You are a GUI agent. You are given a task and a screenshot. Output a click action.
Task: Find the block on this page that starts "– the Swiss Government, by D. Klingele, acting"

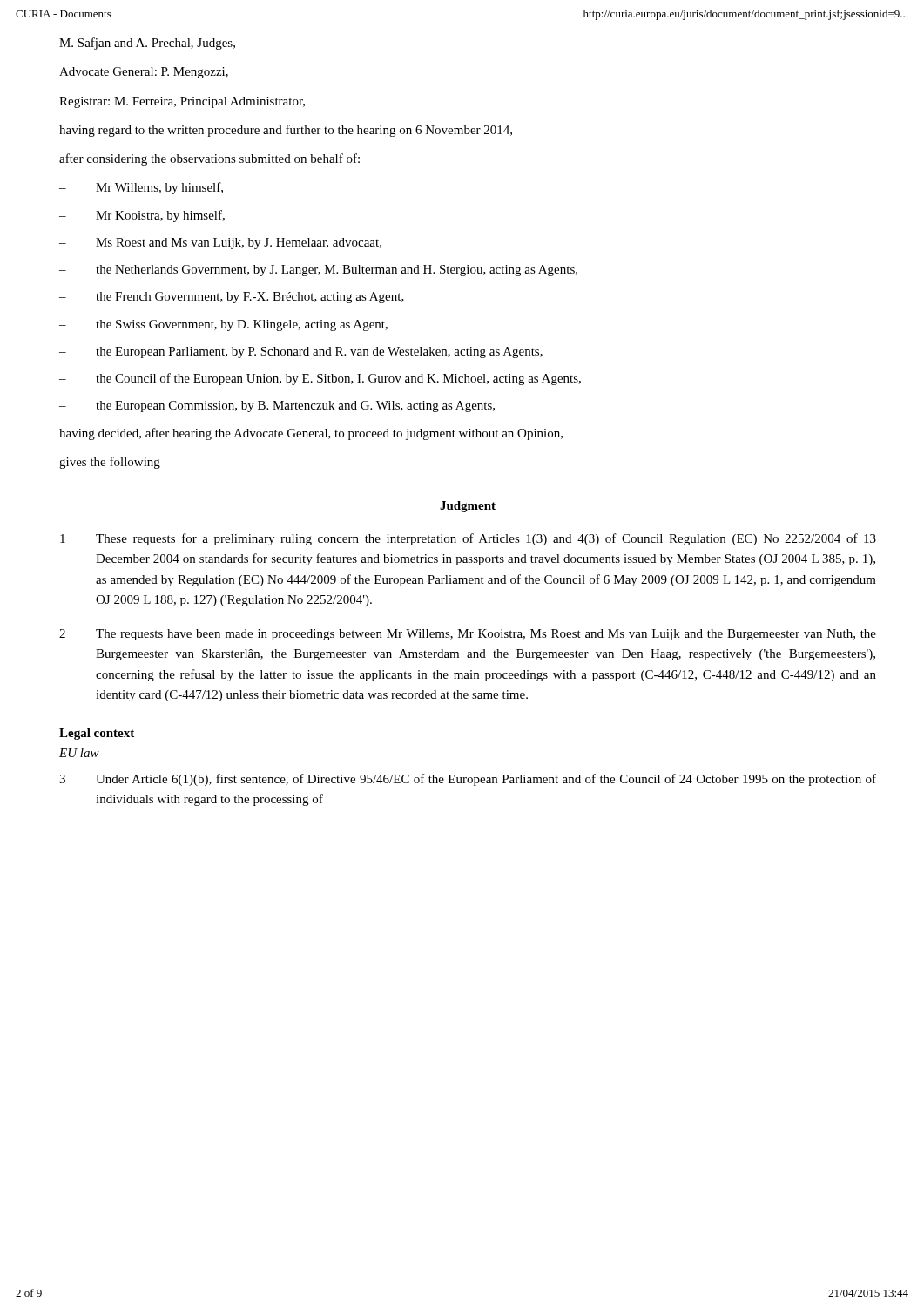point(223,325)
